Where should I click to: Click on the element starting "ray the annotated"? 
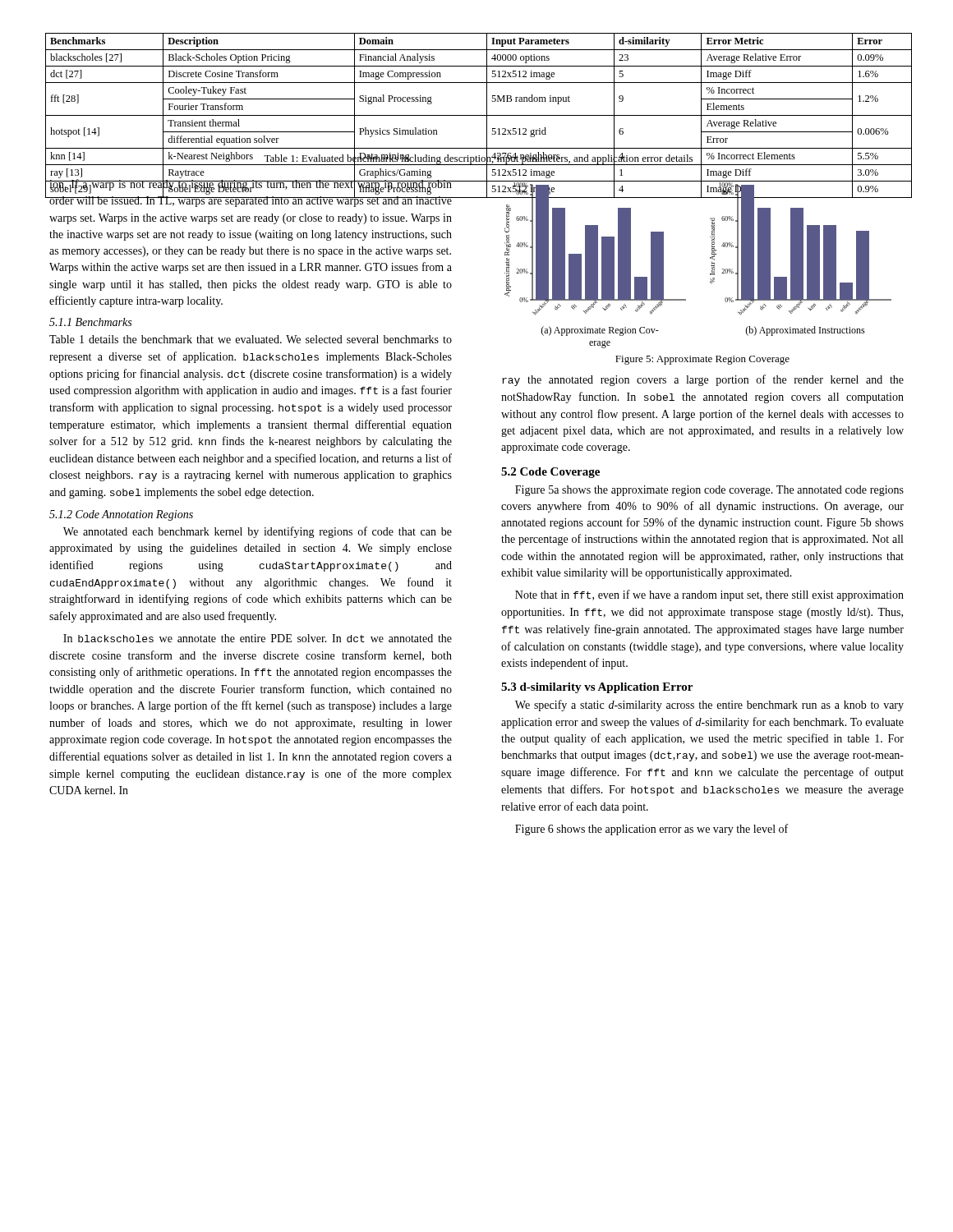coord(702,414)
